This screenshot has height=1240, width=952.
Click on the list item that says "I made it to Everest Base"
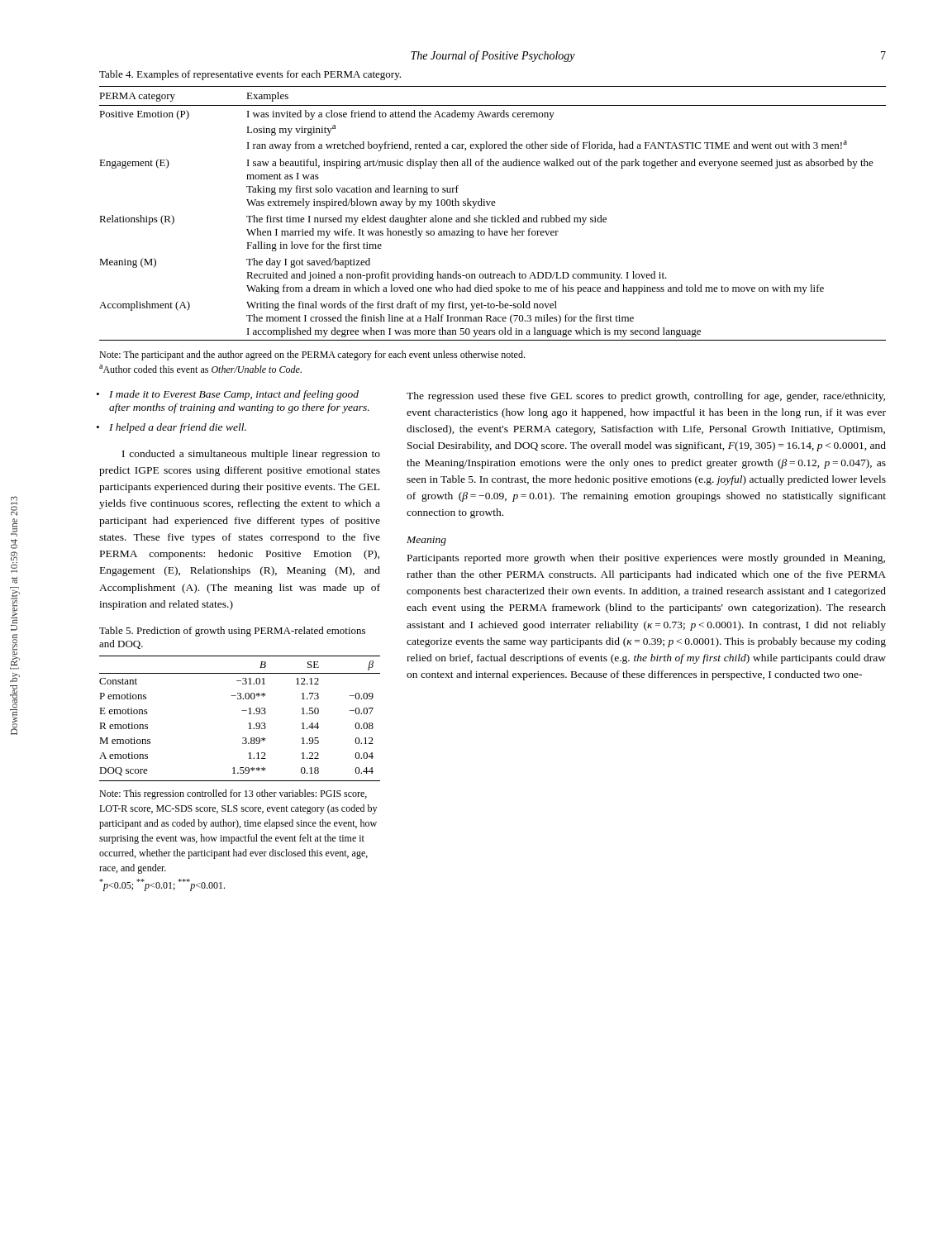[240, 400]
